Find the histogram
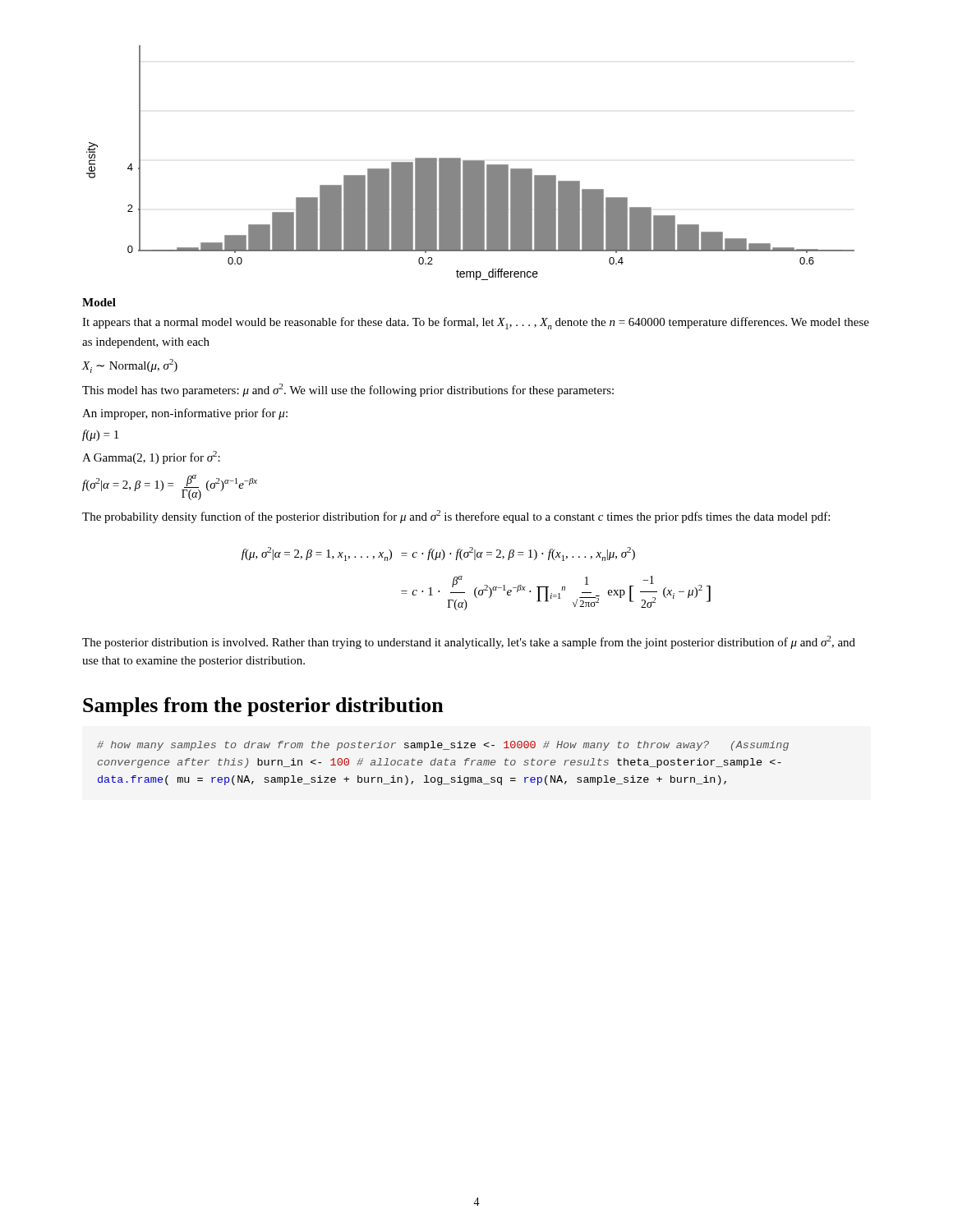This screenshot has width=953, height=1232. click(x=476, y=160)
